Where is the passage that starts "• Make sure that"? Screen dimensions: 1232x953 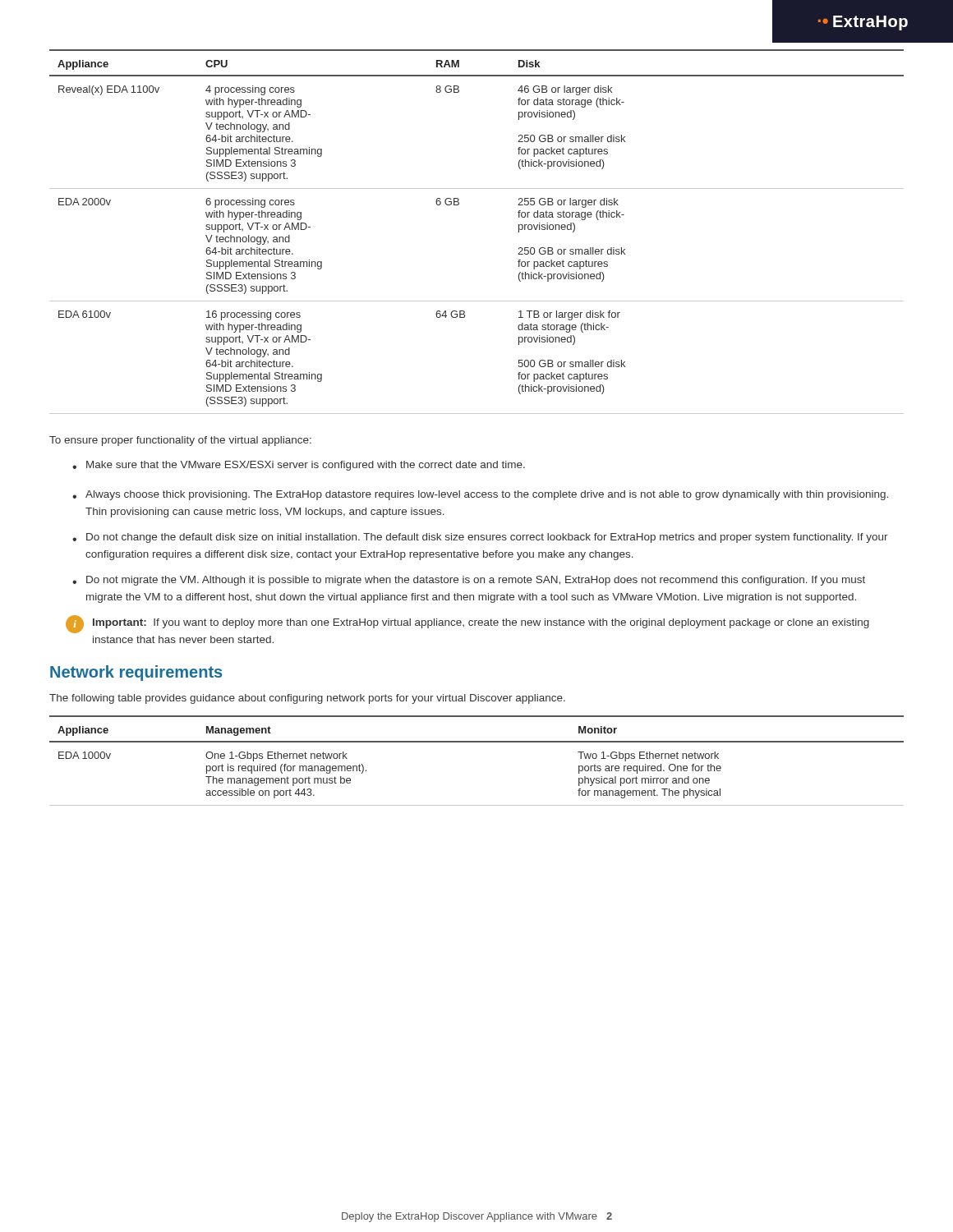pos(488,467)
